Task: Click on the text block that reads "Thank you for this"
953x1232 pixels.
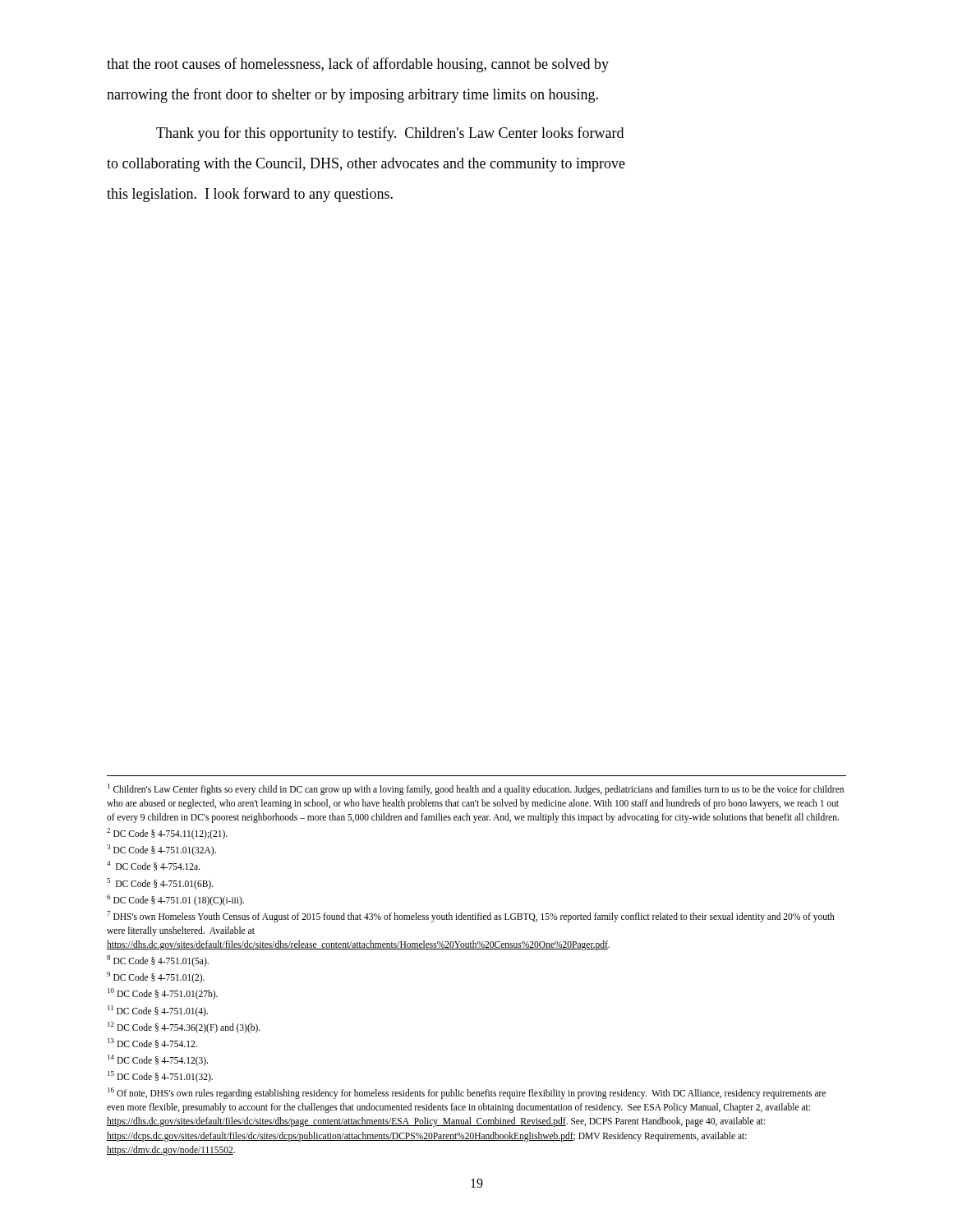Action: (476, 164)
